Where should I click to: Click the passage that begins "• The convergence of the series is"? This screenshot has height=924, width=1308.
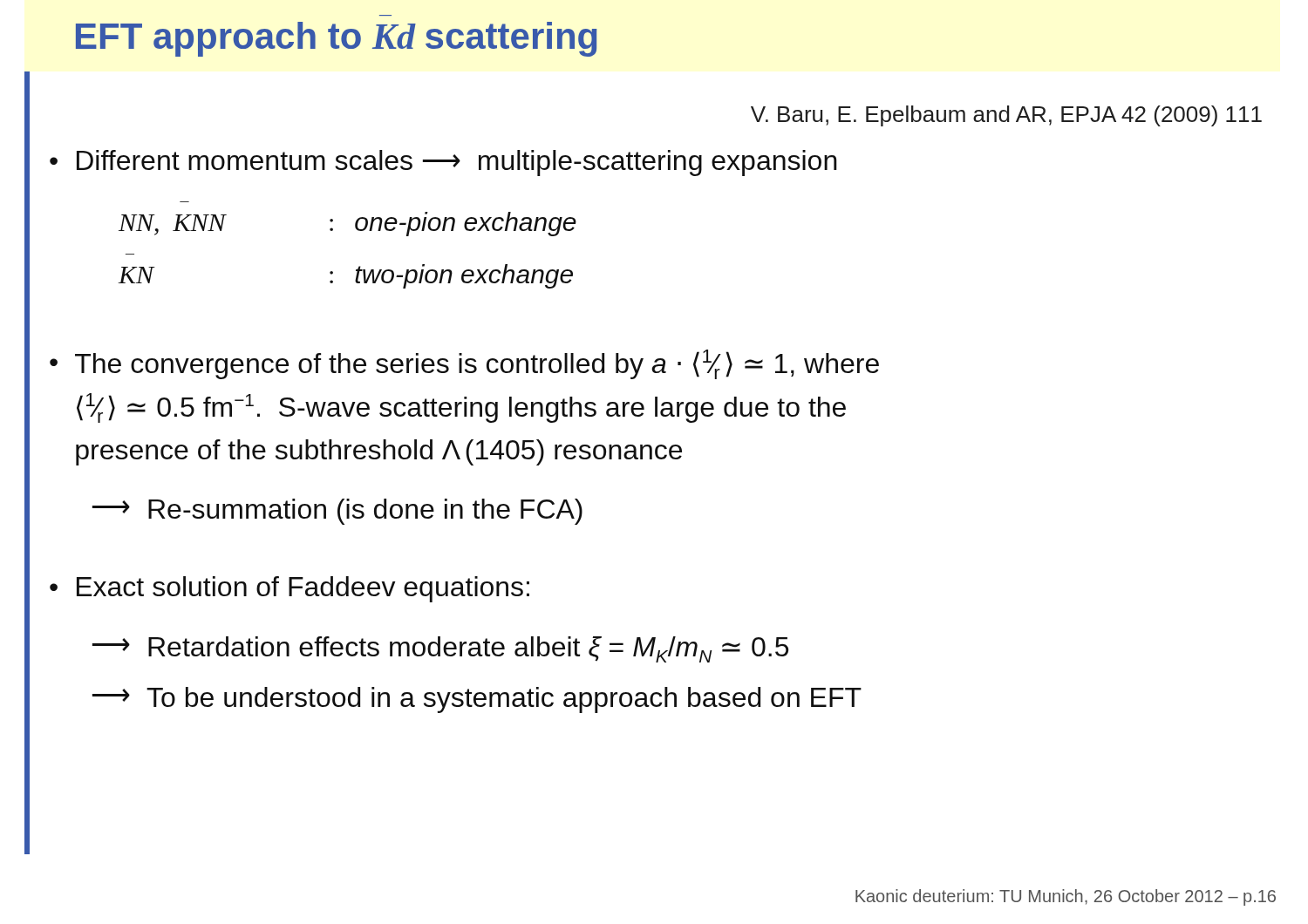(x=464, y=406)
